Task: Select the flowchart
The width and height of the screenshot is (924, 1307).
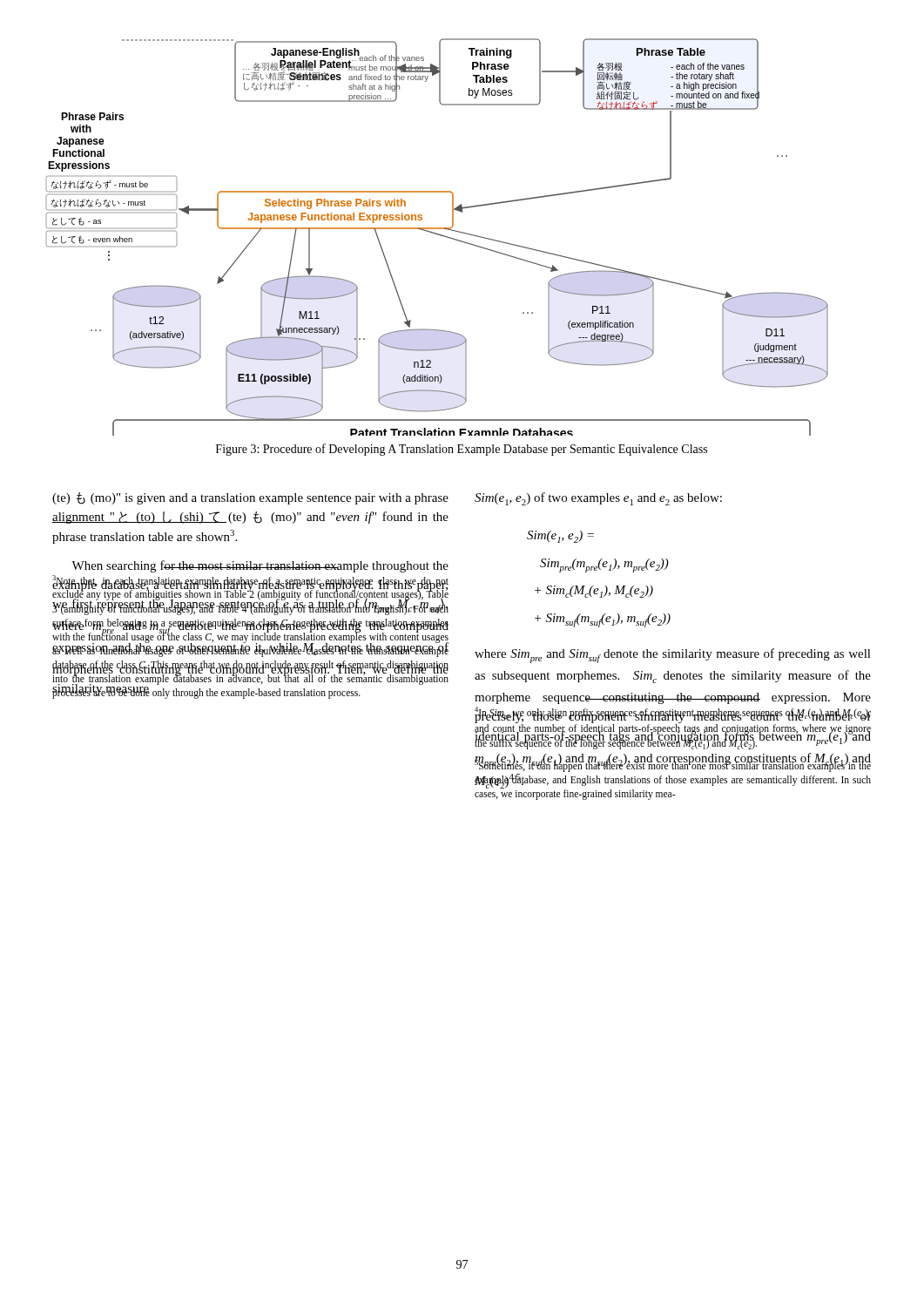Action: pos(462,233)
